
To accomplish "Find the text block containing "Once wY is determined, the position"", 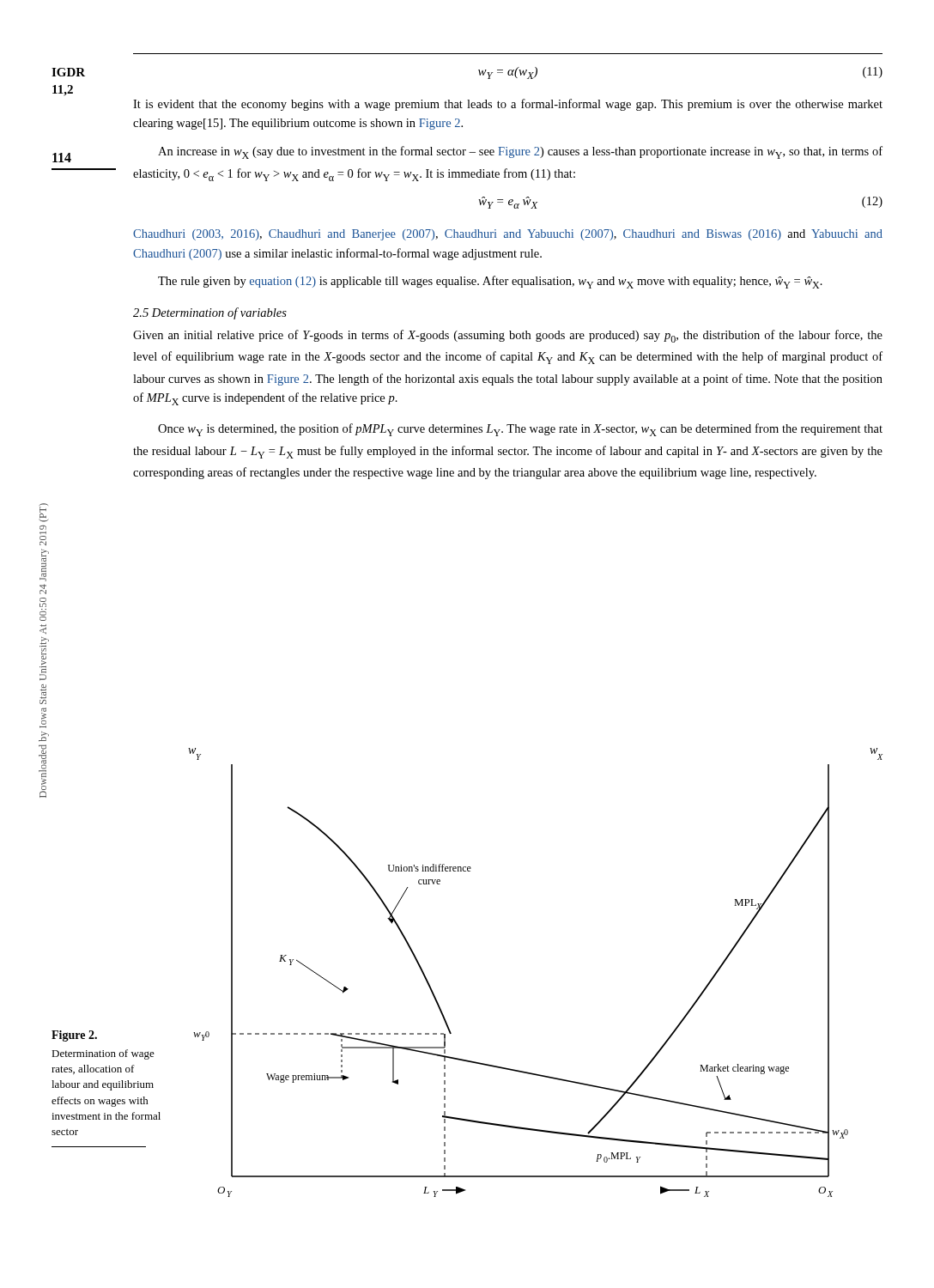I will (x=508, y=450).
